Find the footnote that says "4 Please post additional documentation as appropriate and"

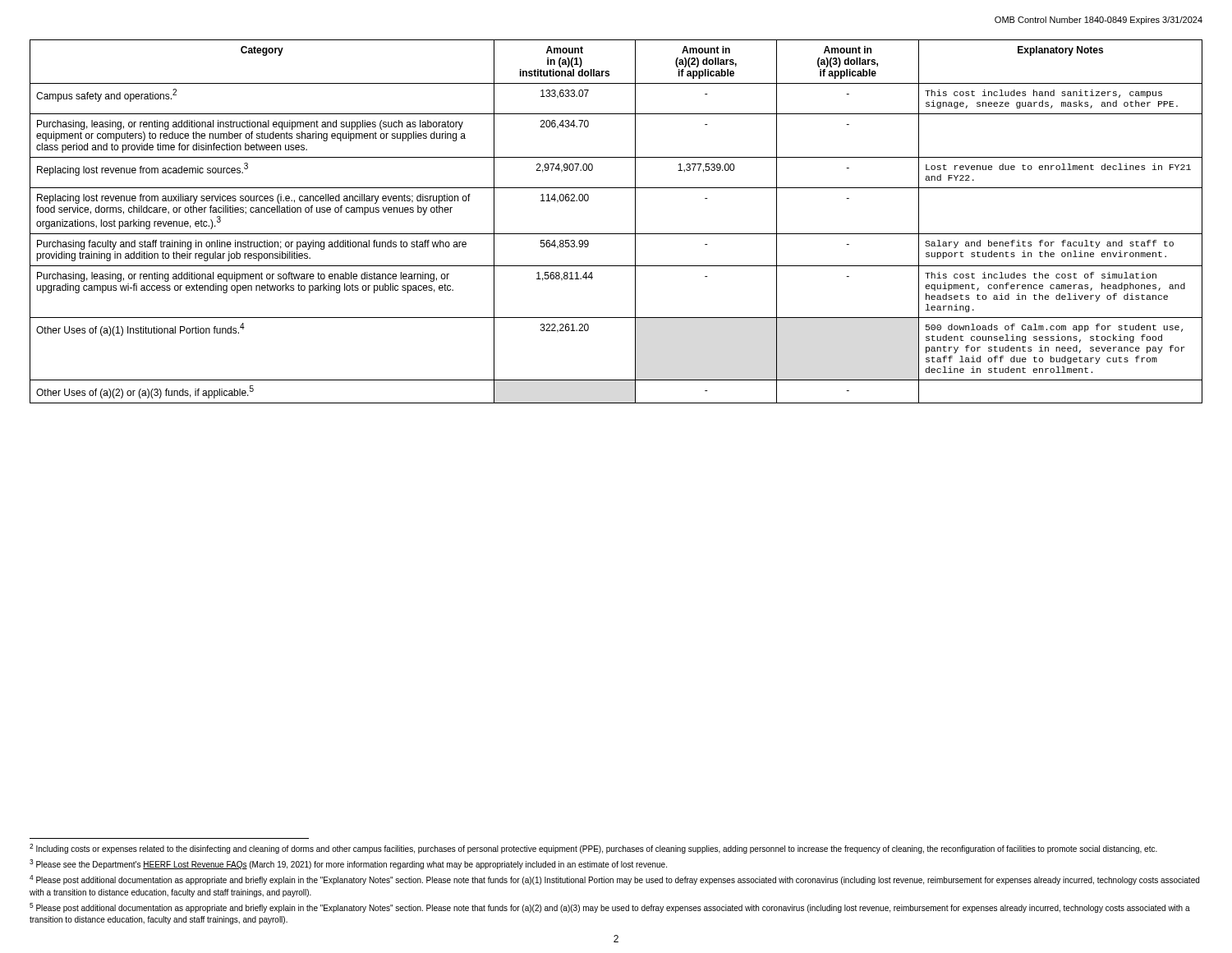click(x=615, y=885)
